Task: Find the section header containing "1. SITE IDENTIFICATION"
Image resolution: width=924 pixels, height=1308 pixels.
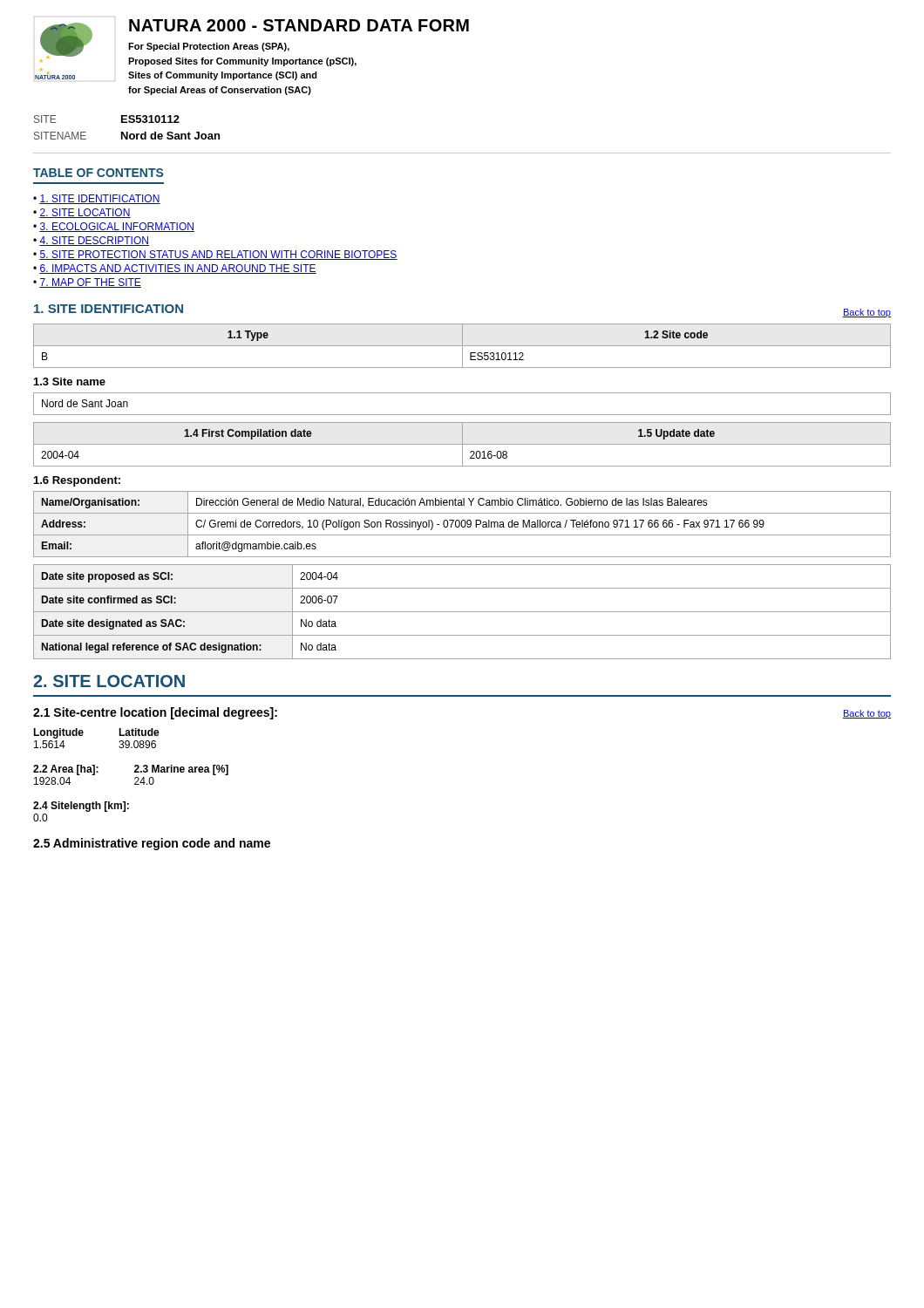Action: click(109, 308)
